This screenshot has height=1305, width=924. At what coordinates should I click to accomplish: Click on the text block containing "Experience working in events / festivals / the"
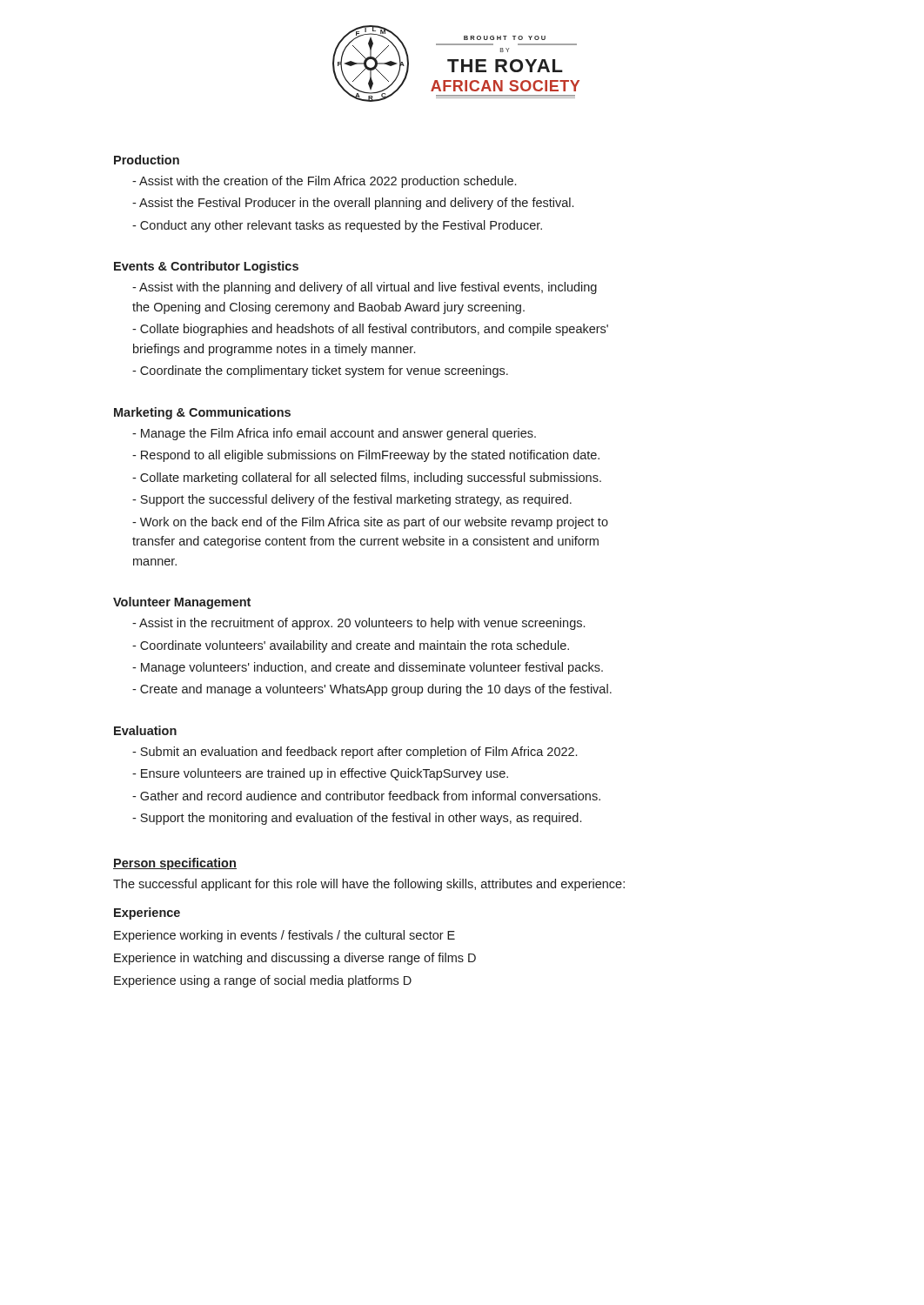(x=284, y=935)
